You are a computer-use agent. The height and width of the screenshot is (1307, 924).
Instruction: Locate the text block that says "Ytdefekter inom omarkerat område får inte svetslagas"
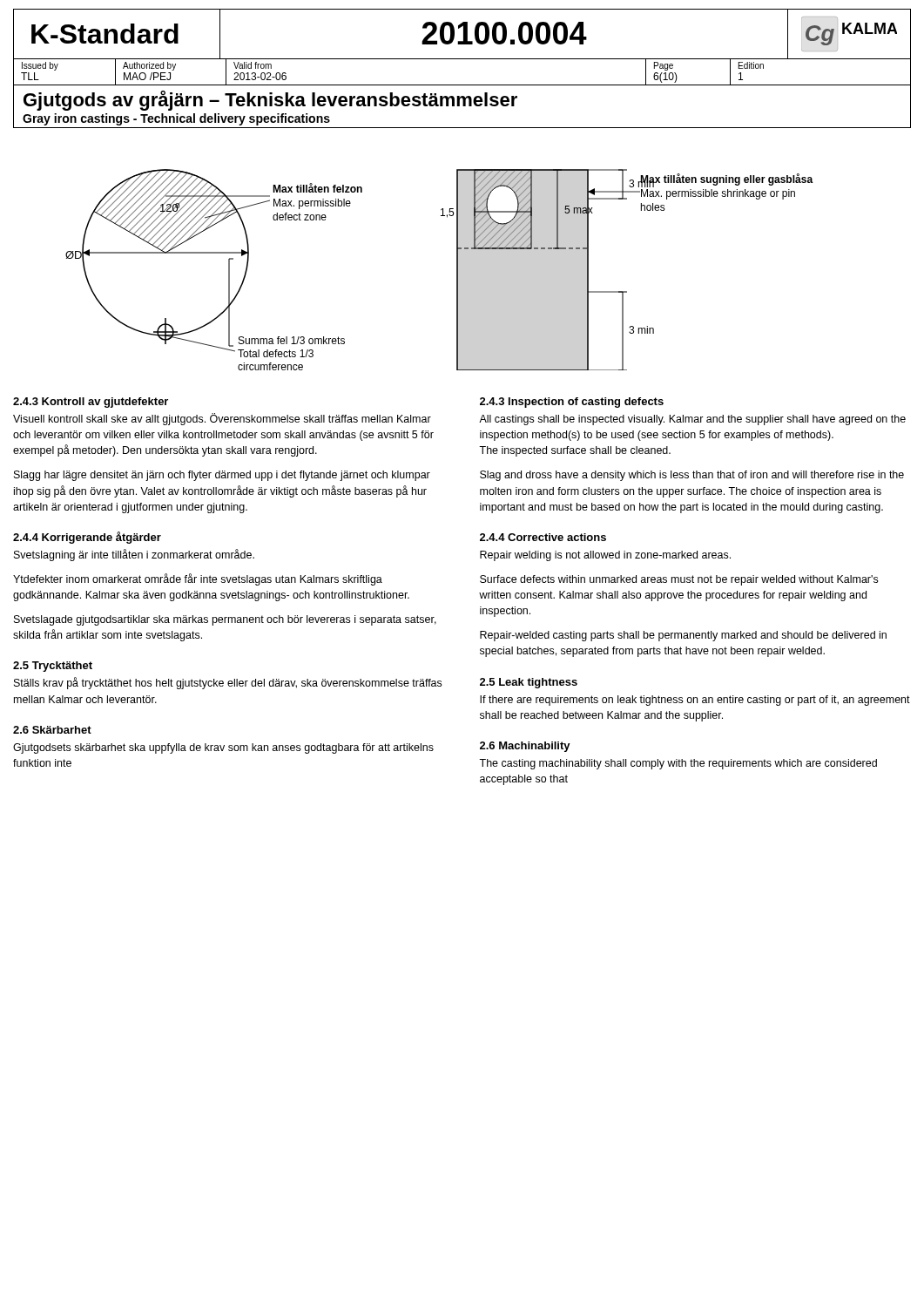tap(212, 587)
